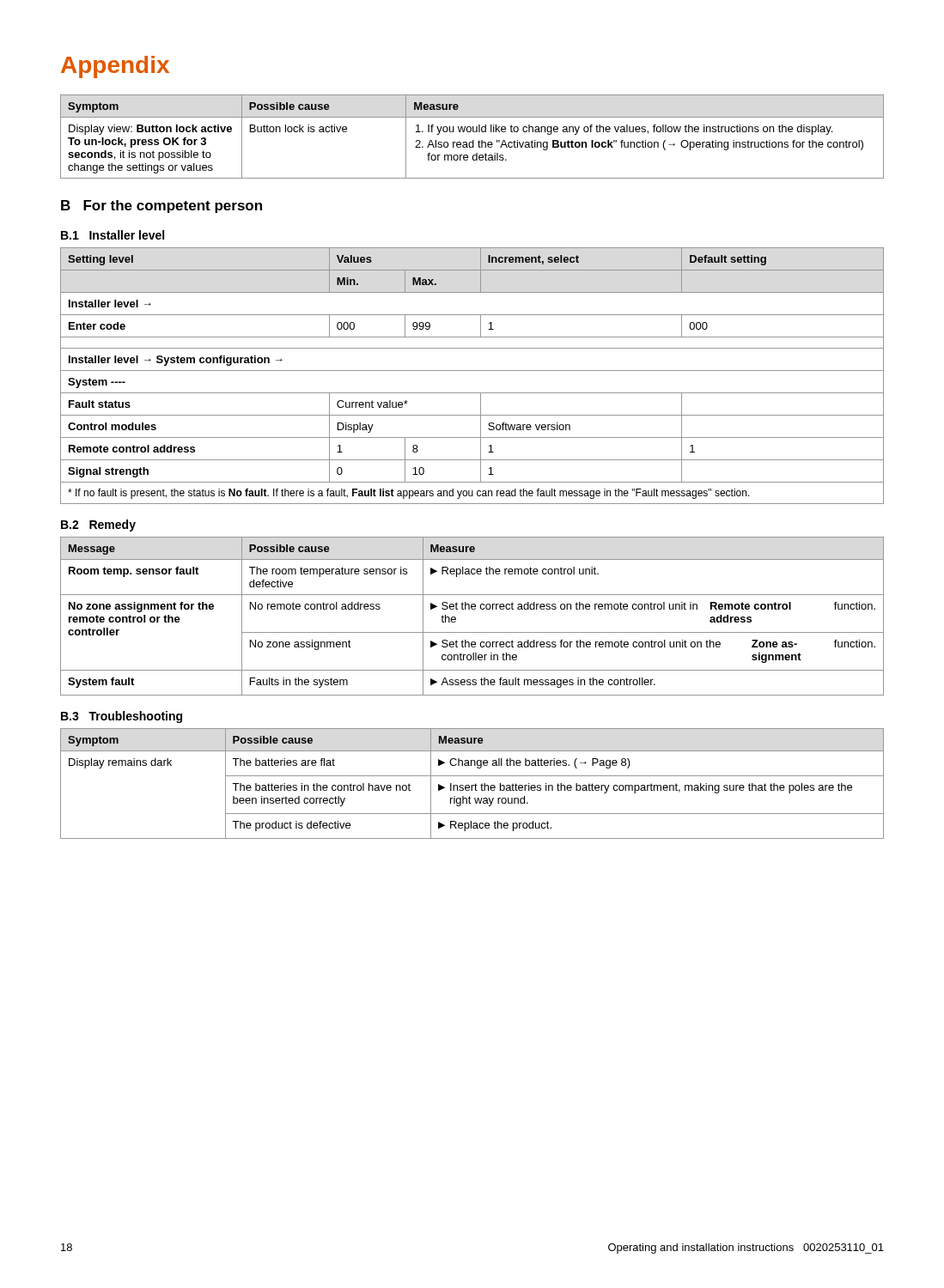Find the section header with the text "B.3 Troubleshooting"
The image size is (944, 1288).
(122, 717)
